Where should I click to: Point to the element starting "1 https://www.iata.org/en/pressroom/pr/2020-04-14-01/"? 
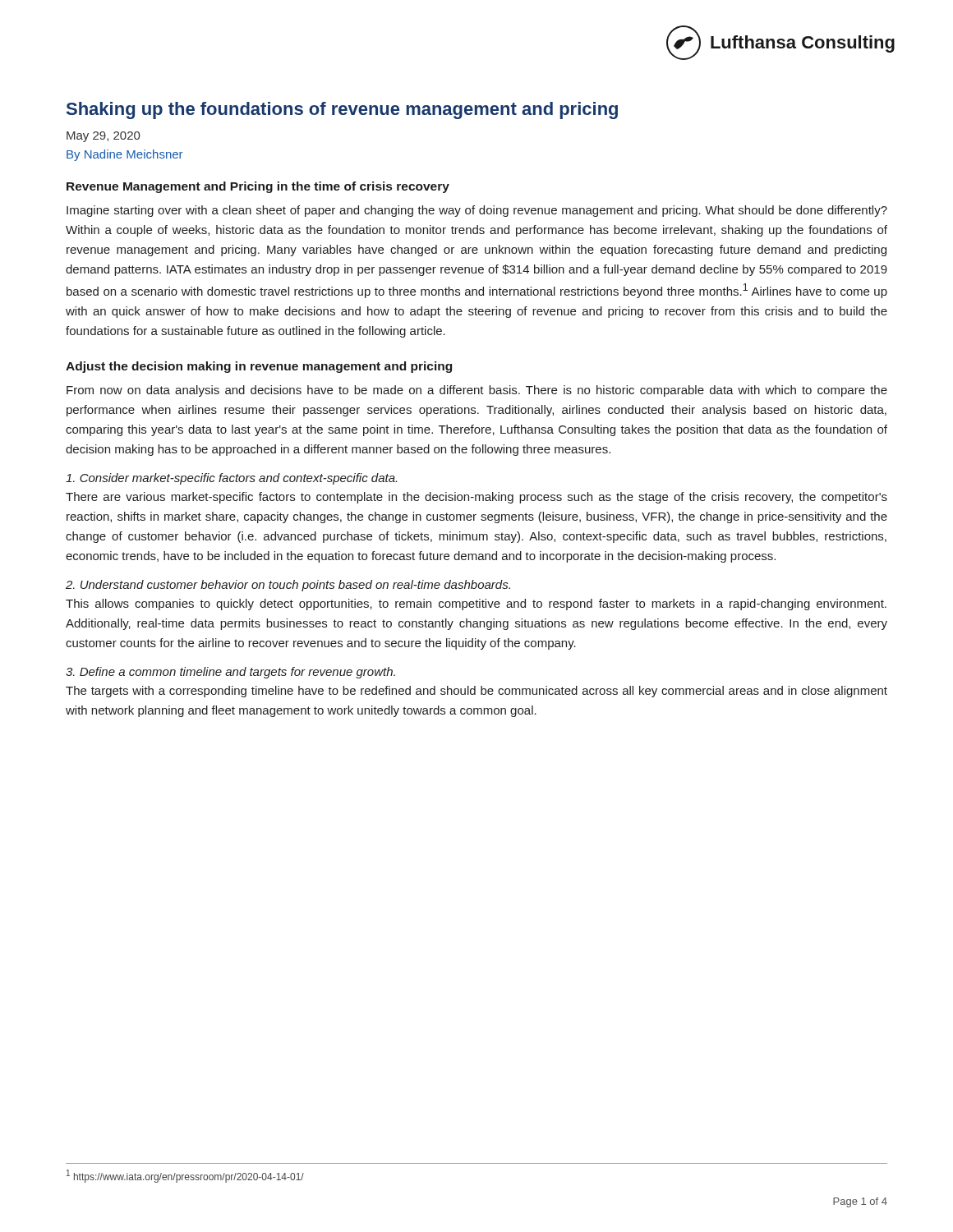(185, 1176)
